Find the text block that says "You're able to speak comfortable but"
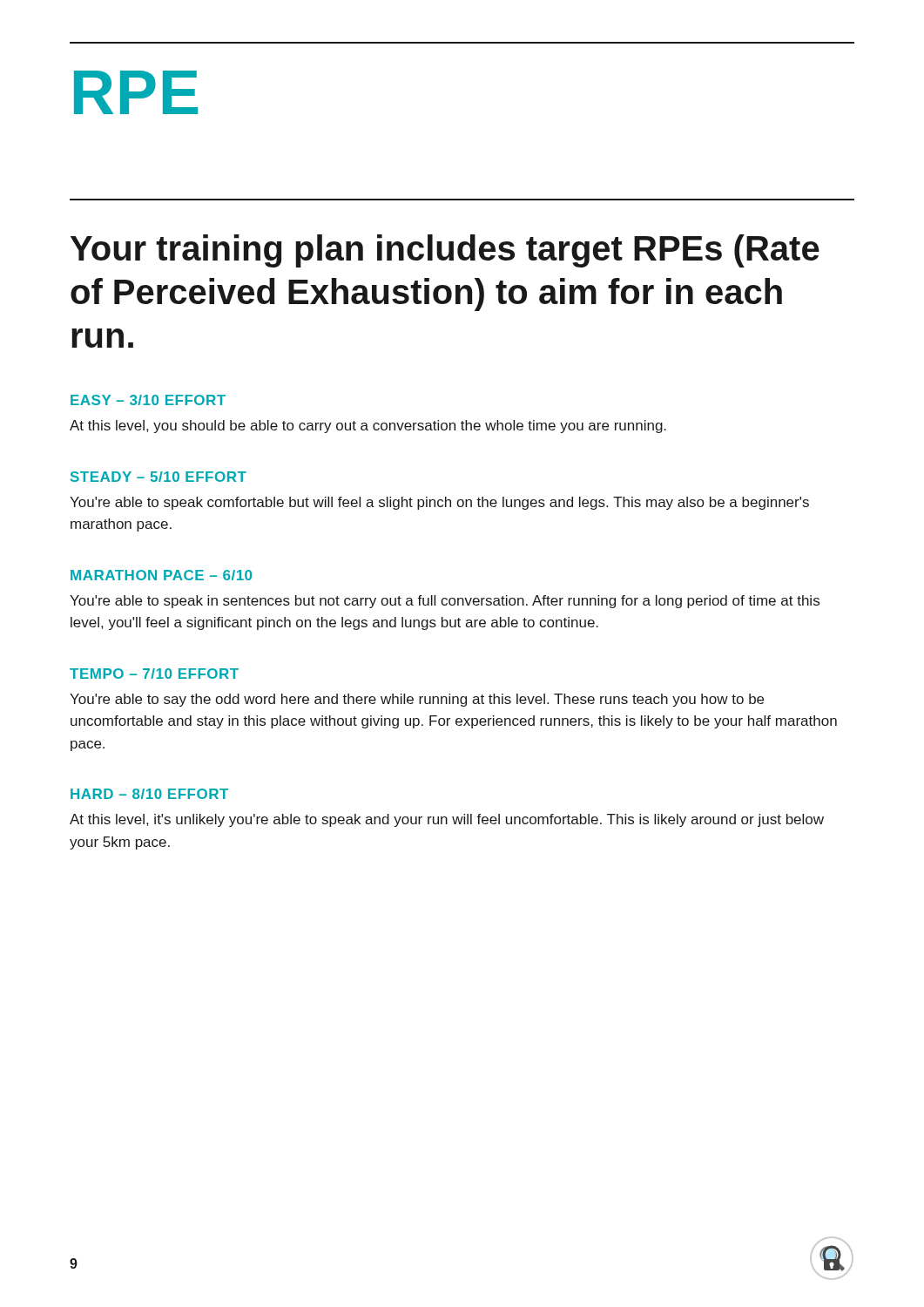 pyautogui.click(x=440, y=513)
